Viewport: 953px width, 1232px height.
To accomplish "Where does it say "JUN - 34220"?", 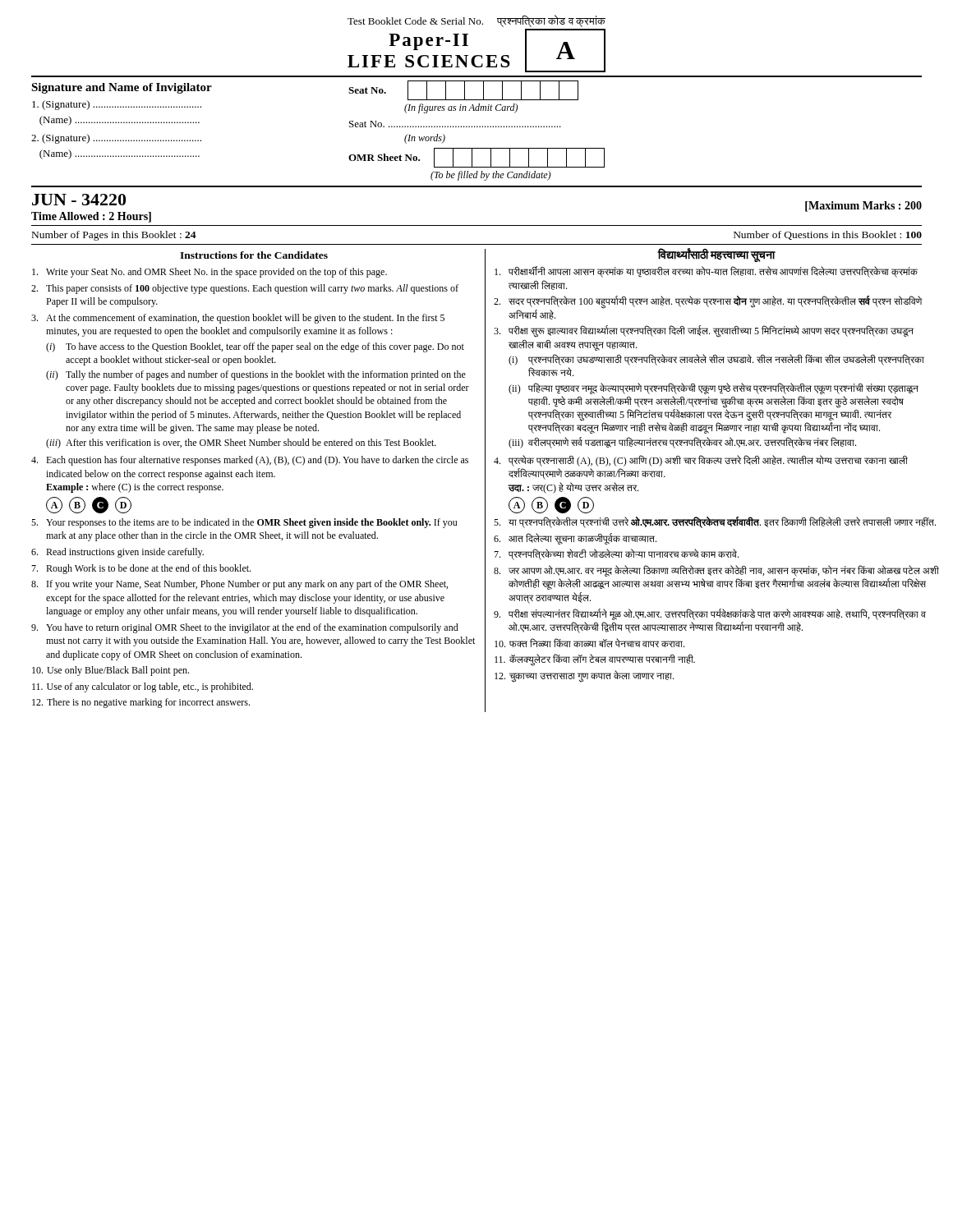I will coord(79,199).
